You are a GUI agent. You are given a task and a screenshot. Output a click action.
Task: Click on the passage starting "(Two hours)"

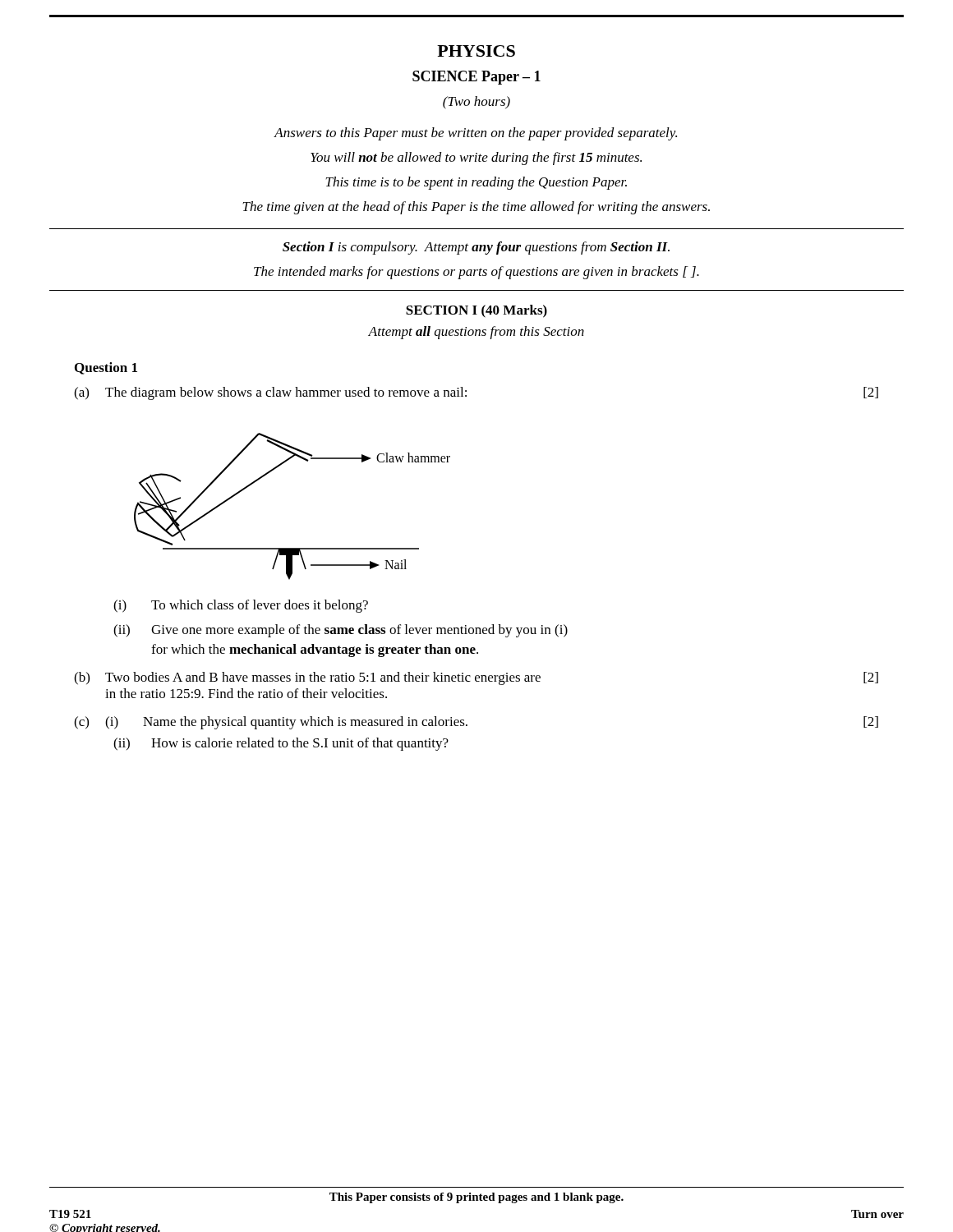[476, 101]
